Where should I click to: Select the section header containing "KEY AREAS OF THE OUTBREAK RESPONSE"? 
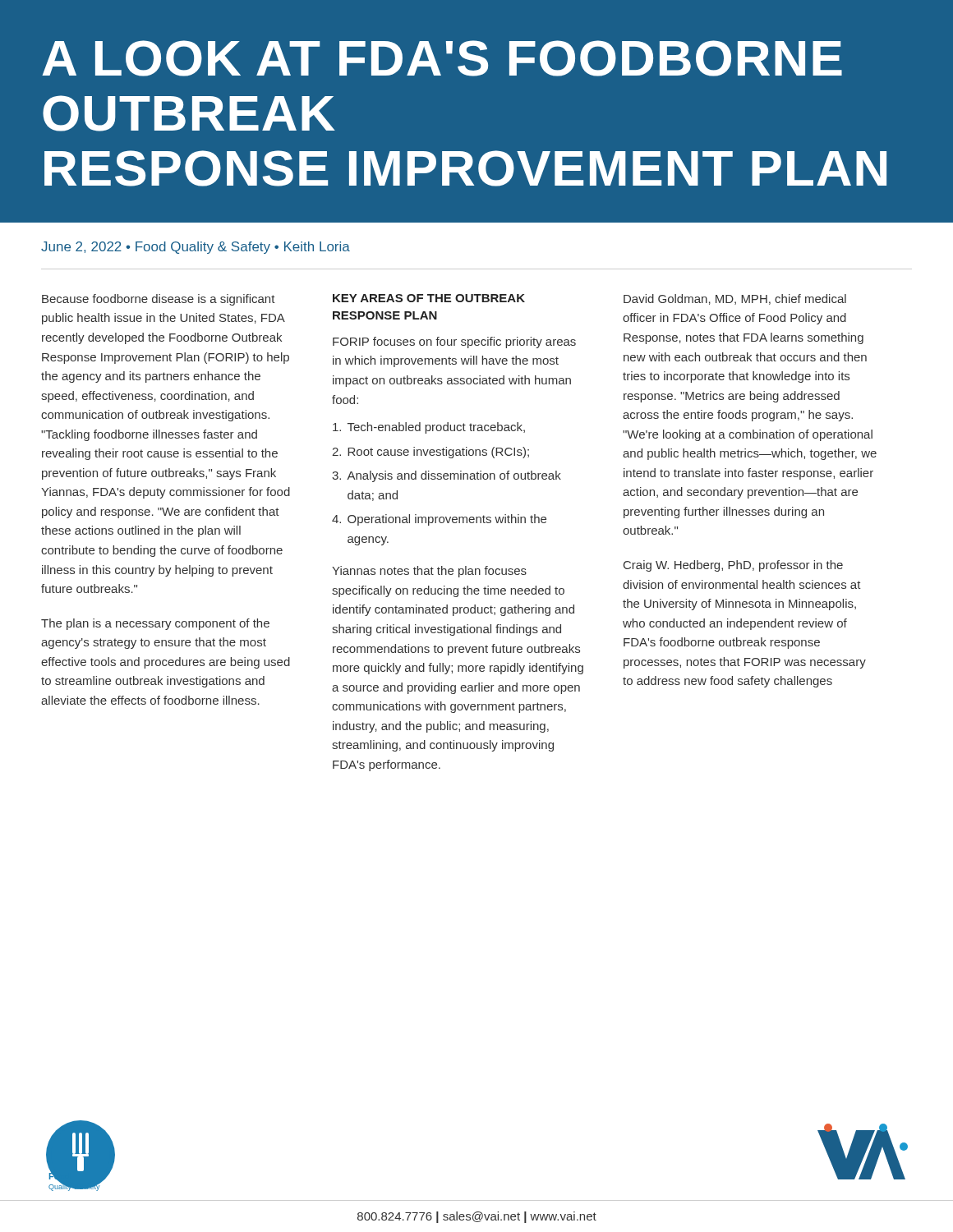[428, 306]
